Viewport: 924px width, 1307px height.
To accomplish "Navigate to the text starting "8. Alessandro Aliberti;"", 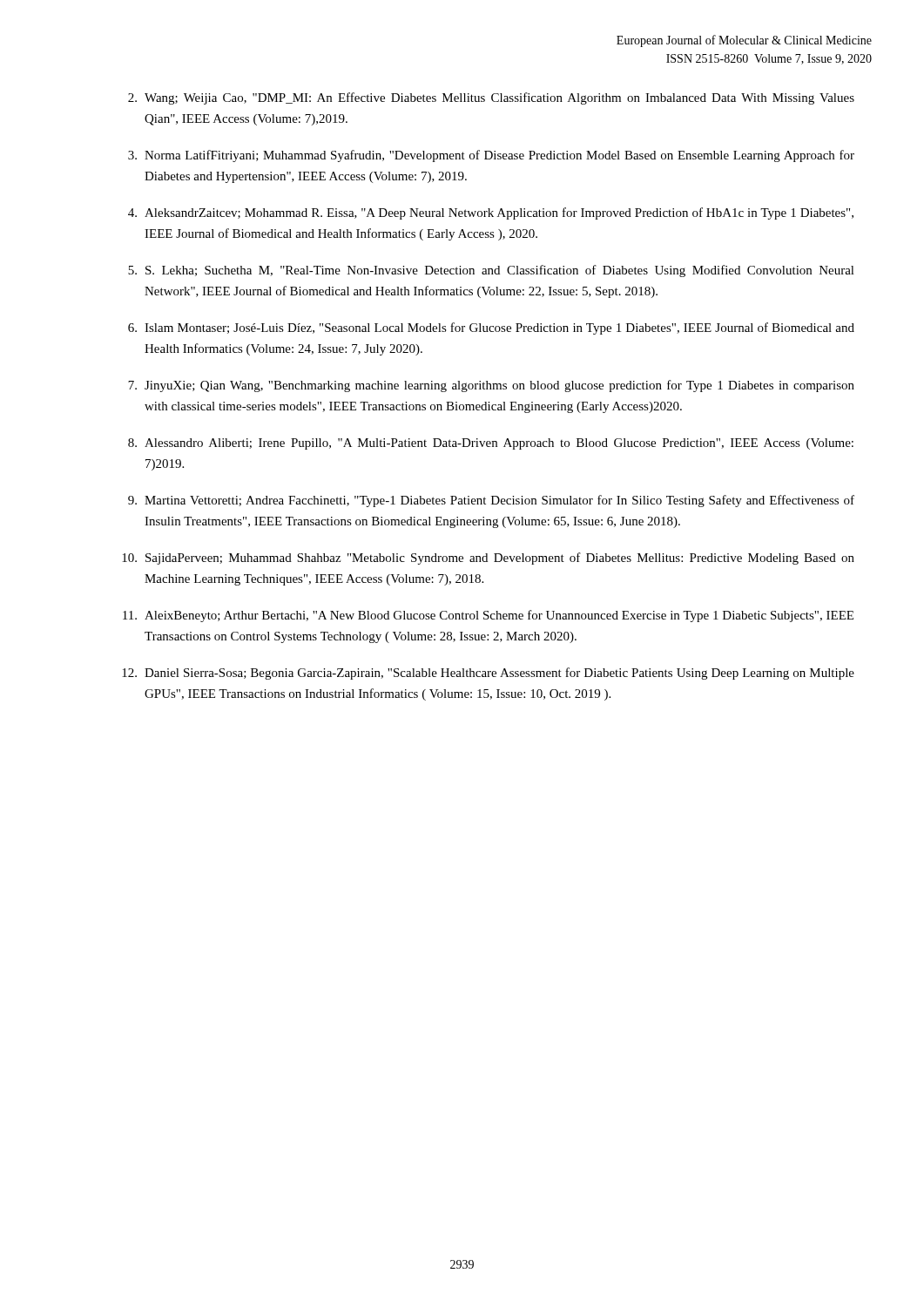I will coord(479,453).
